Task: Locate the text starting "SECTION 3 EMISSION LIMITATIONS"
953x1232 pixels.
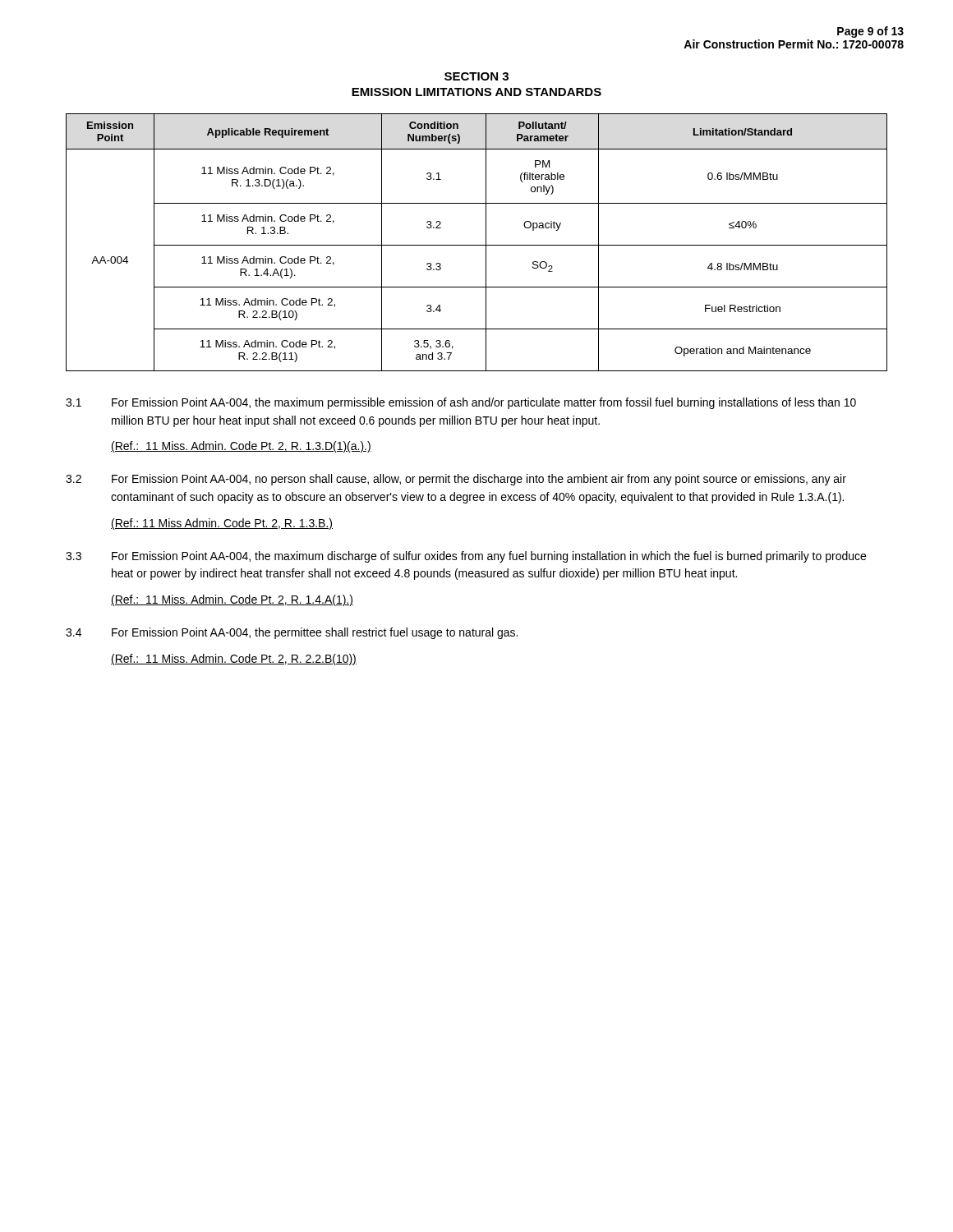Action: (x=476, y=84)
